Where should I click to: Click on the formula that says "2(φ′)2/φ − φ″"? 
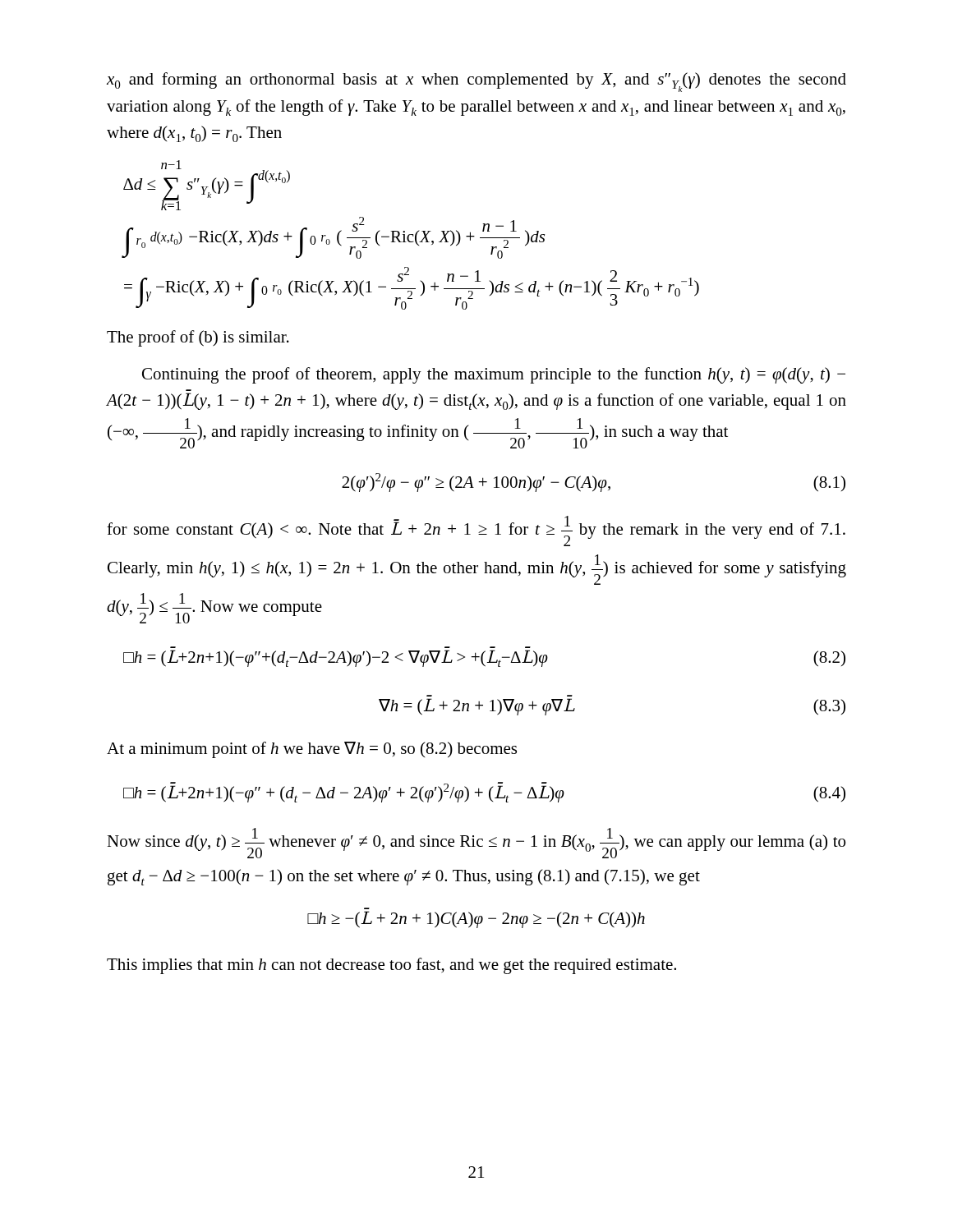pyautogui.click(x=594, y=482)
